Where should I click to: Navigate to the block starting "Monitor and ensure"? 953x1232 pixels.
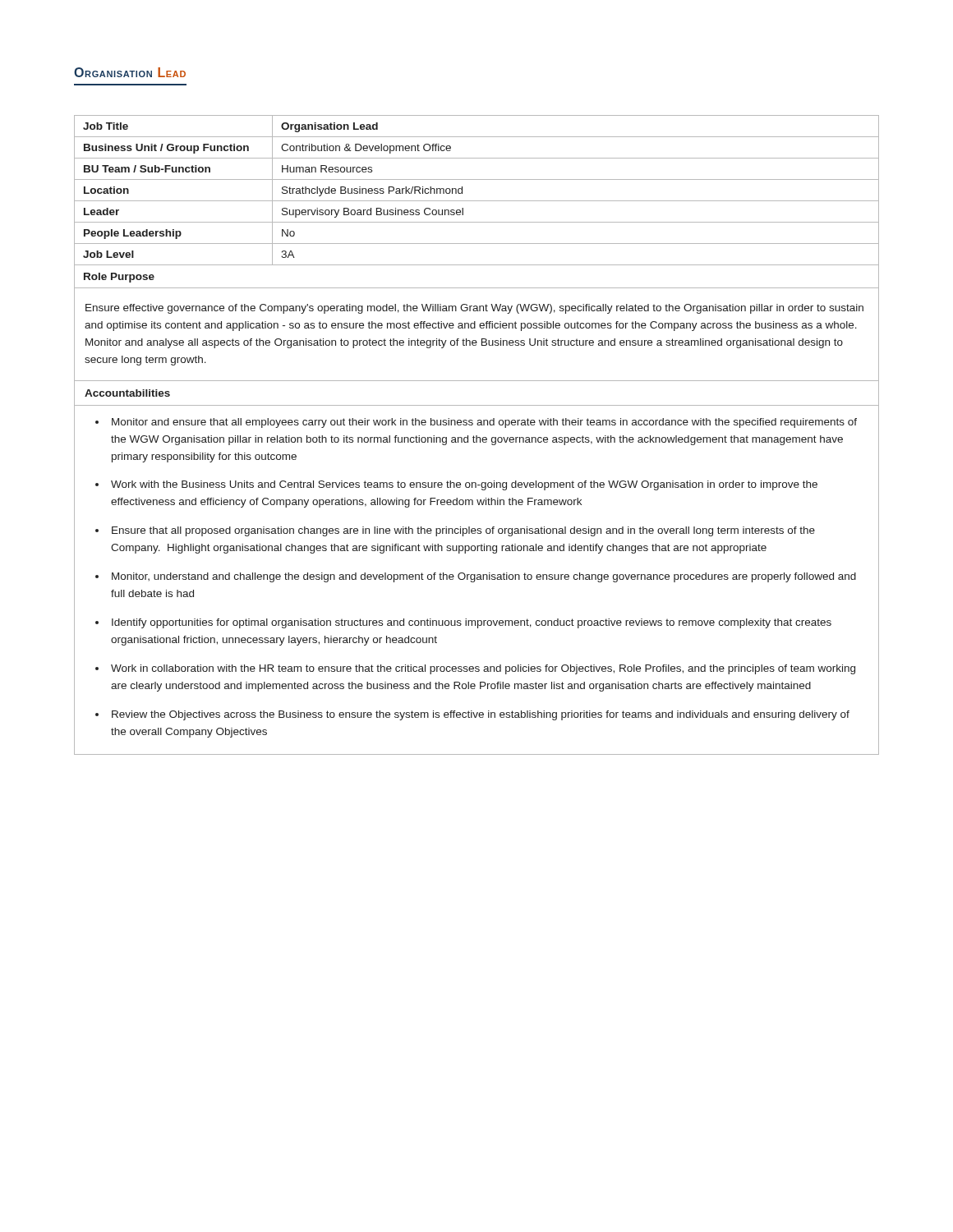pyautogui.click(x=484, y=439)
